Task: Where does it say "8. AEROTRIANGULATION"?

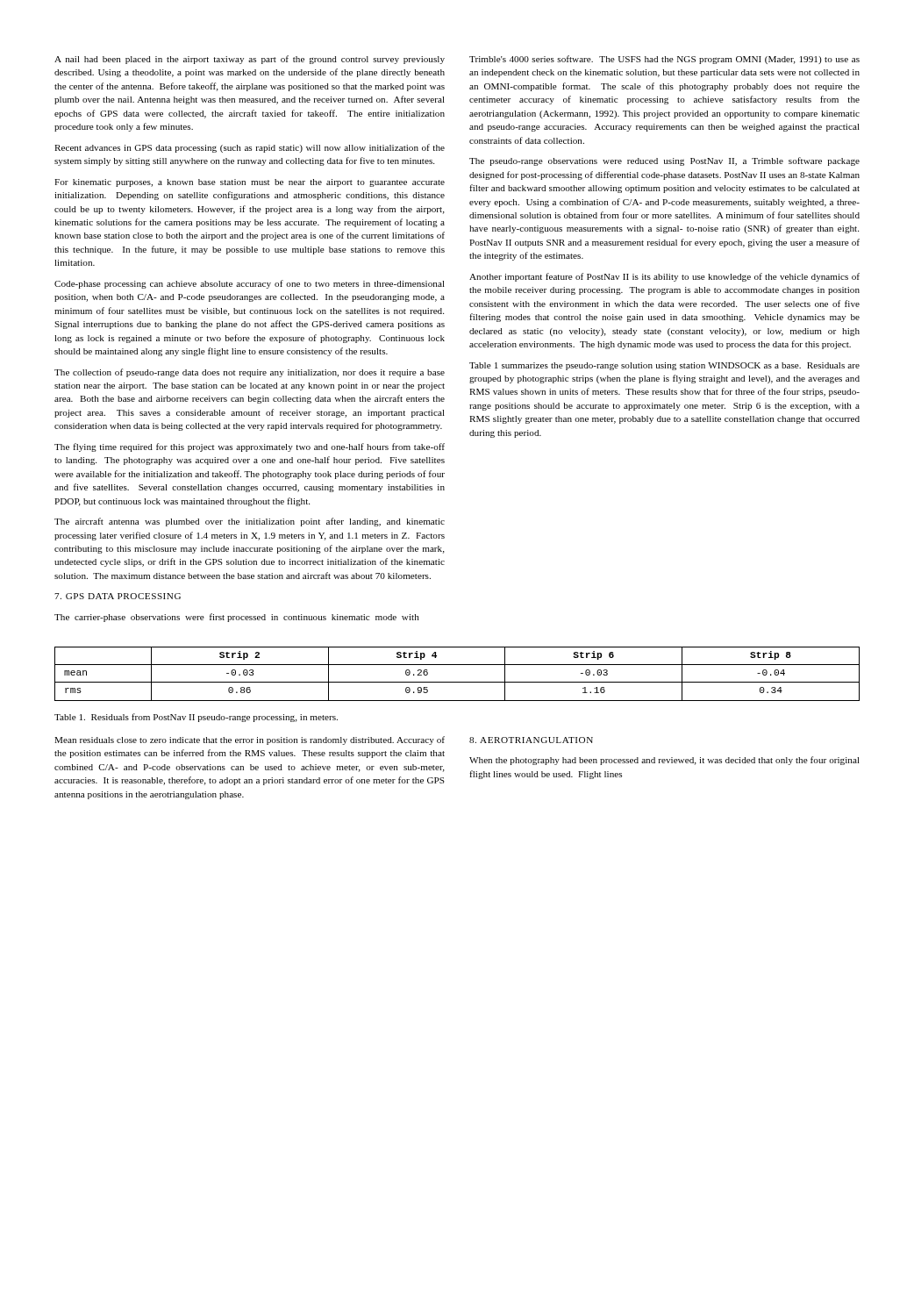Action: coord(531,740)
